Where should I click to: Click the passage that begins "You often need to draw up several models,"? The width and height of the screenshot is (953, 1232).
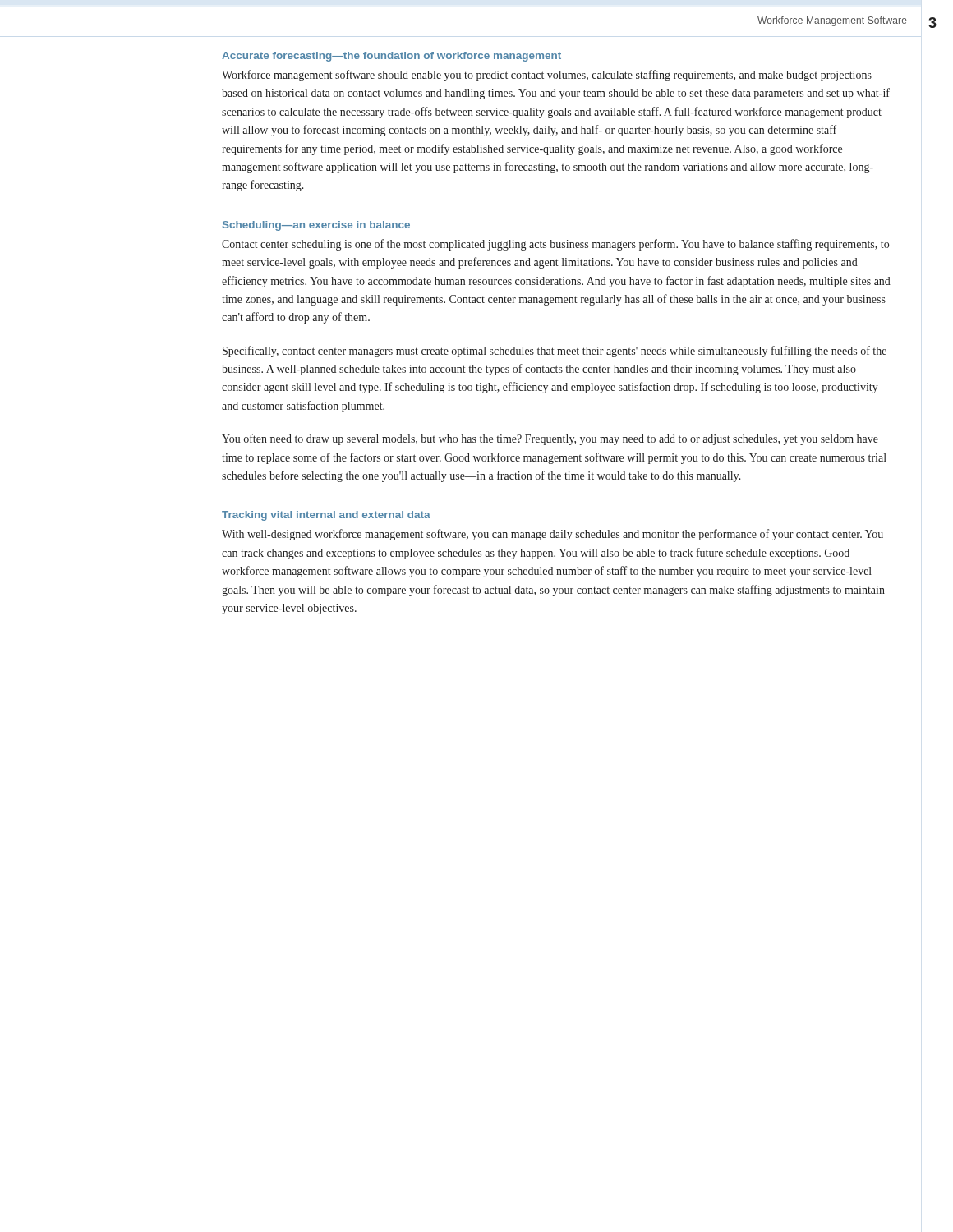pyautogui.click(x=554, y=458)
